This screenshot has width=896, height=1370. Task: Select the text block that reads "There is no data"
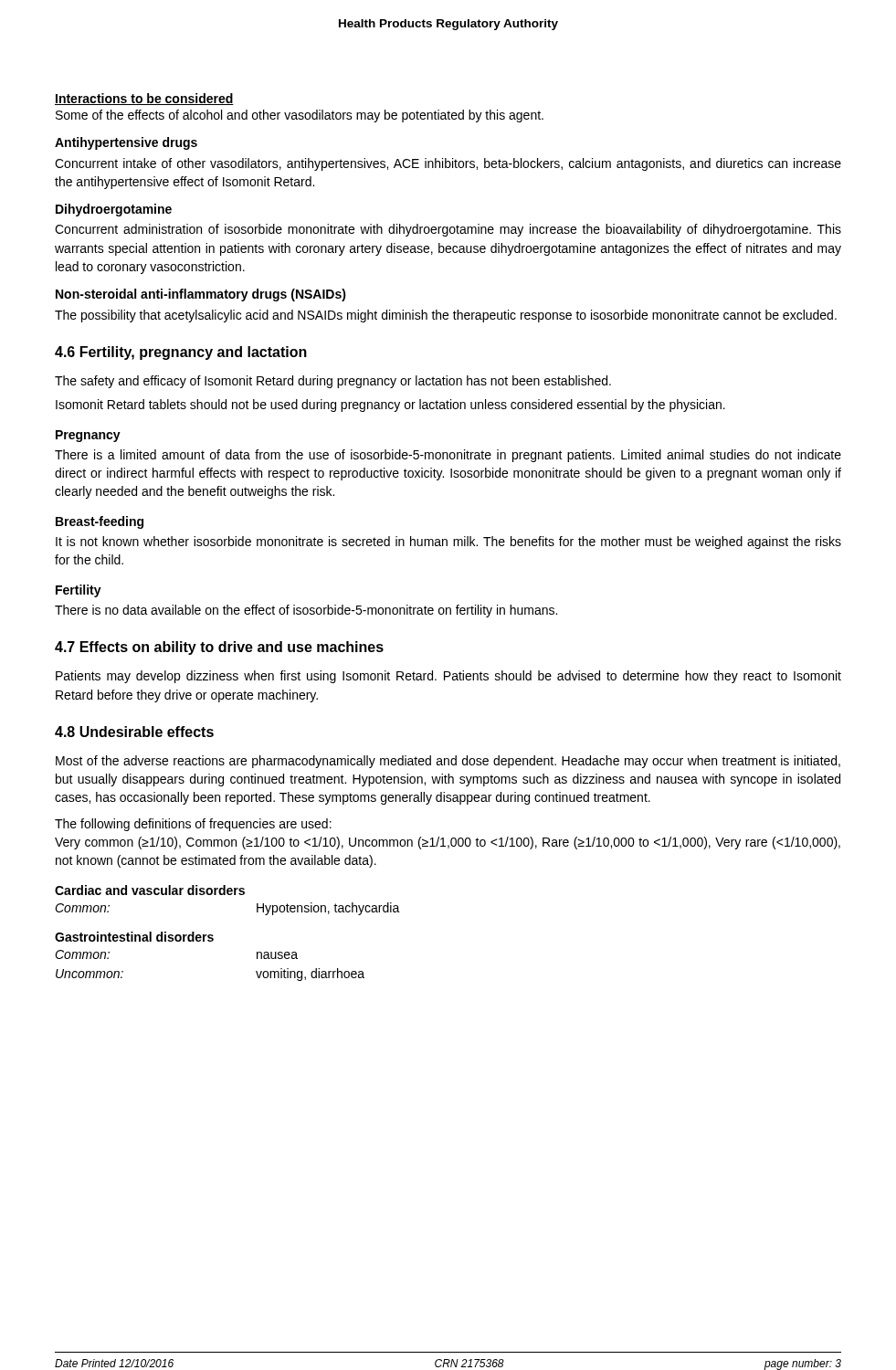click(x=448, y=610)
